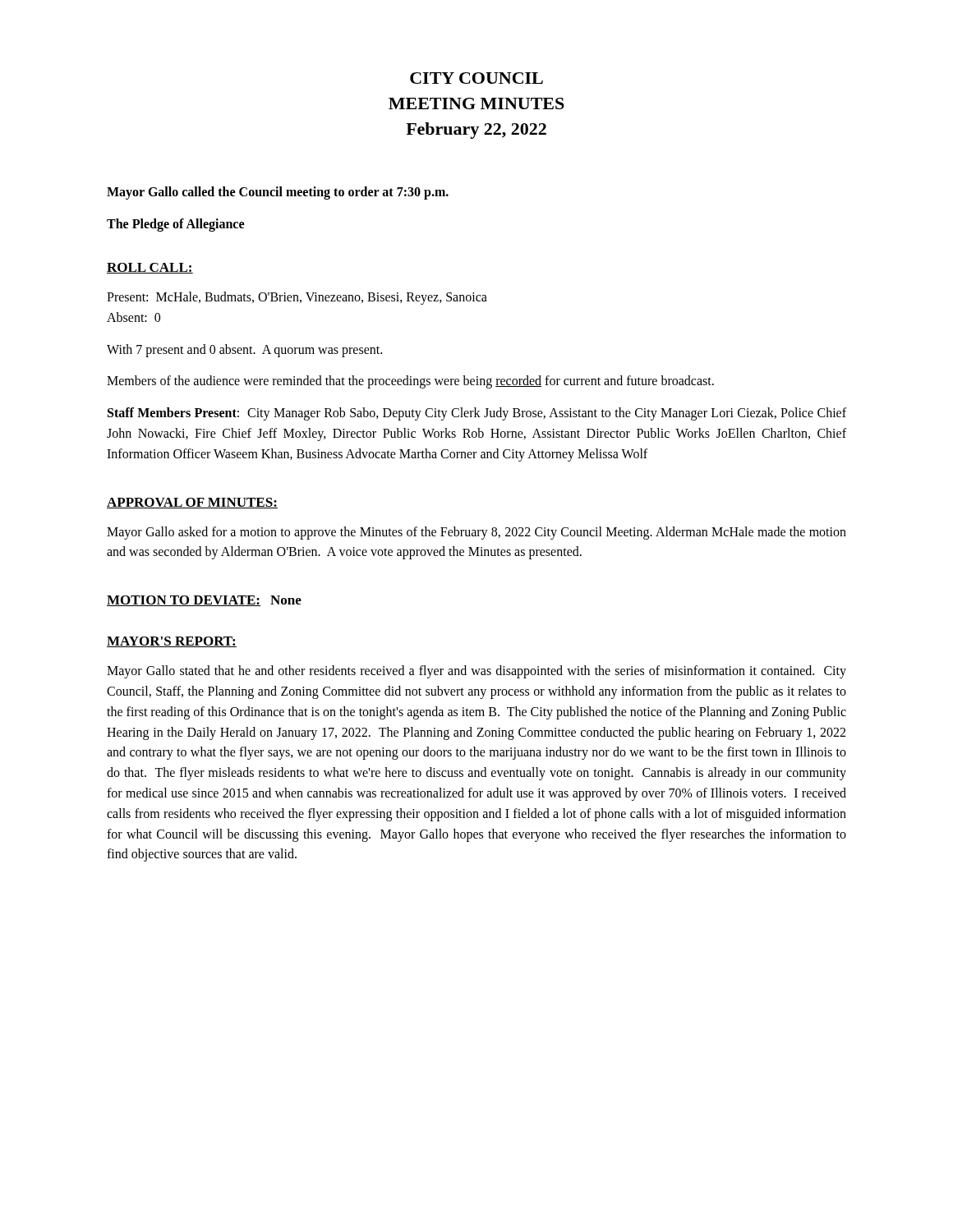Locate the block of text that opens with "With 7 present and"
The image size is (953, 1232).
[x=245, y=349]
